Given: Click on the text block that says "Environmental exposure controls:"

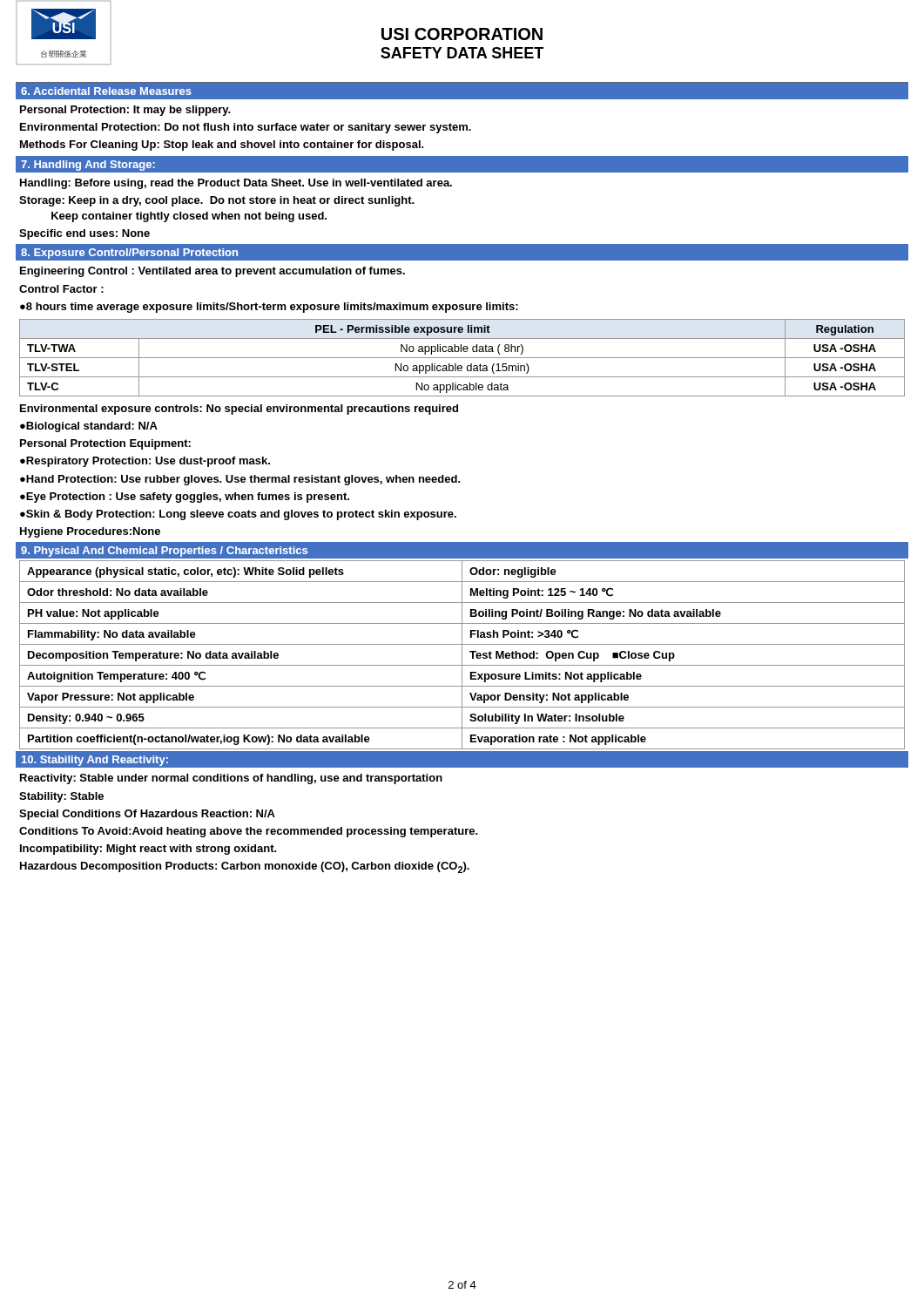Looking at the screenshot, I should point(462,409).
